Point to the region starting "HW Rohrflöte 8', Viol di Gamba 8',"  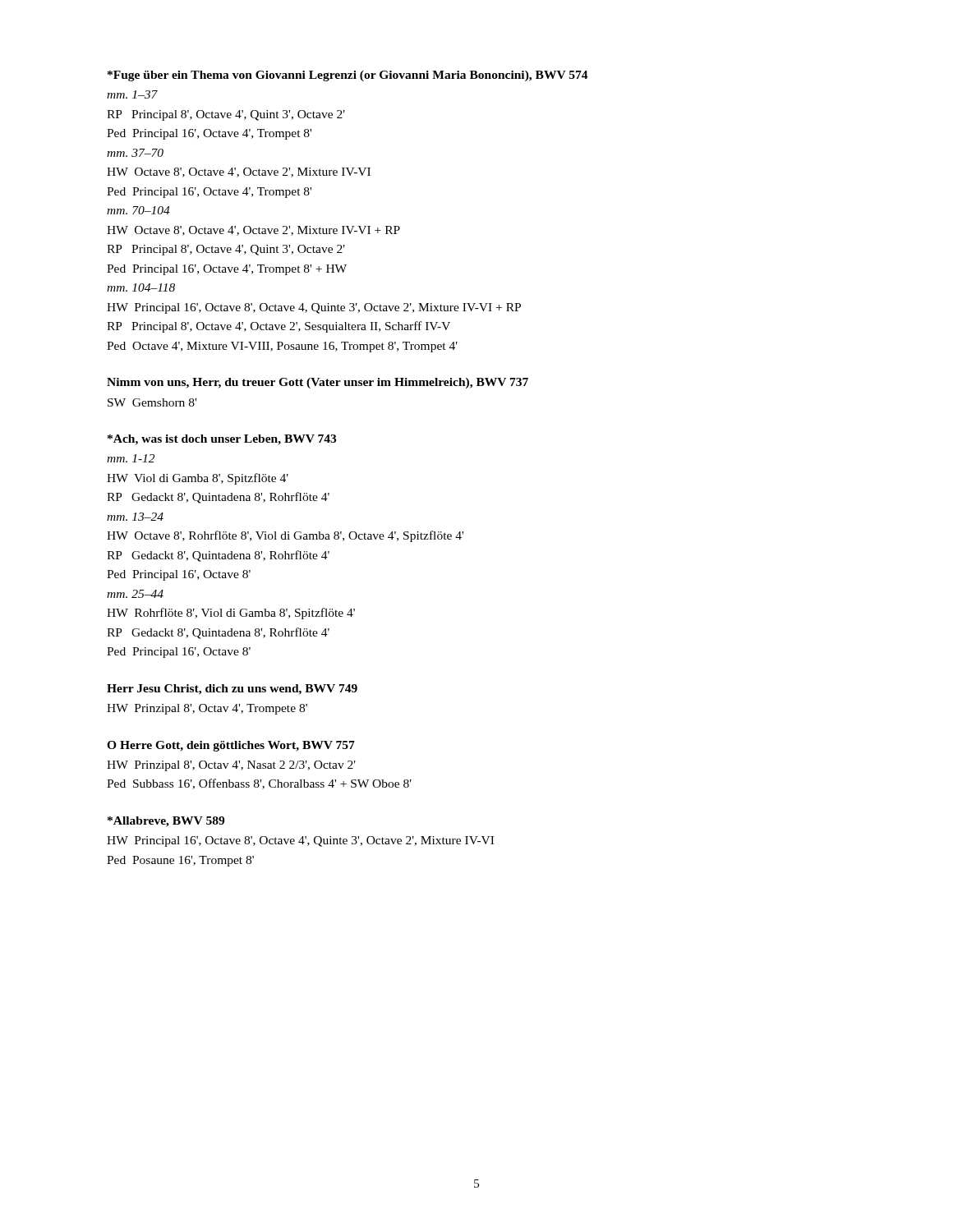(x=231, y=612)
